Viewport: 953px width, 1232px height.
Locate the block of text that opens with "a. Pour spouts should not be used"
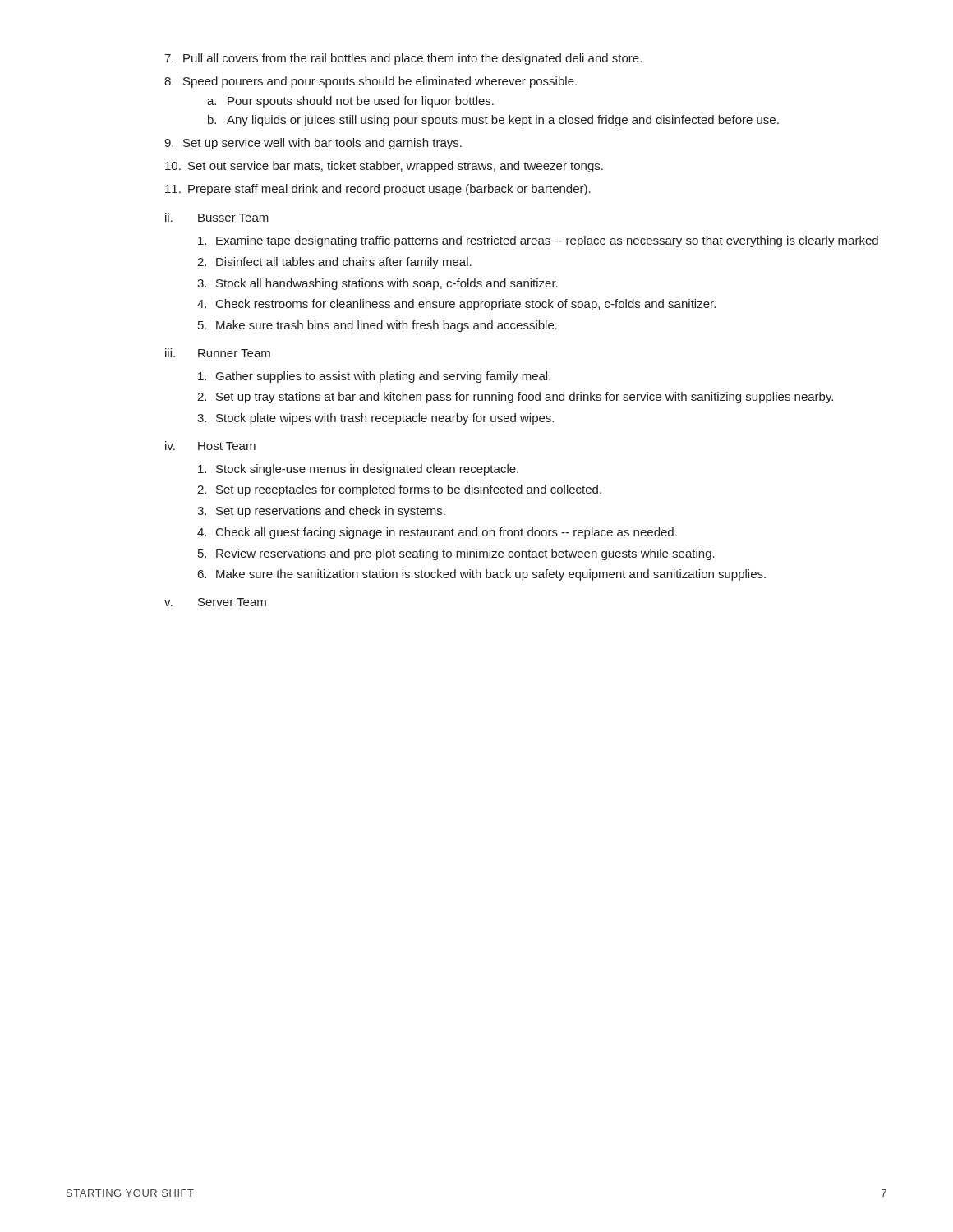click(x=351, y=100)
